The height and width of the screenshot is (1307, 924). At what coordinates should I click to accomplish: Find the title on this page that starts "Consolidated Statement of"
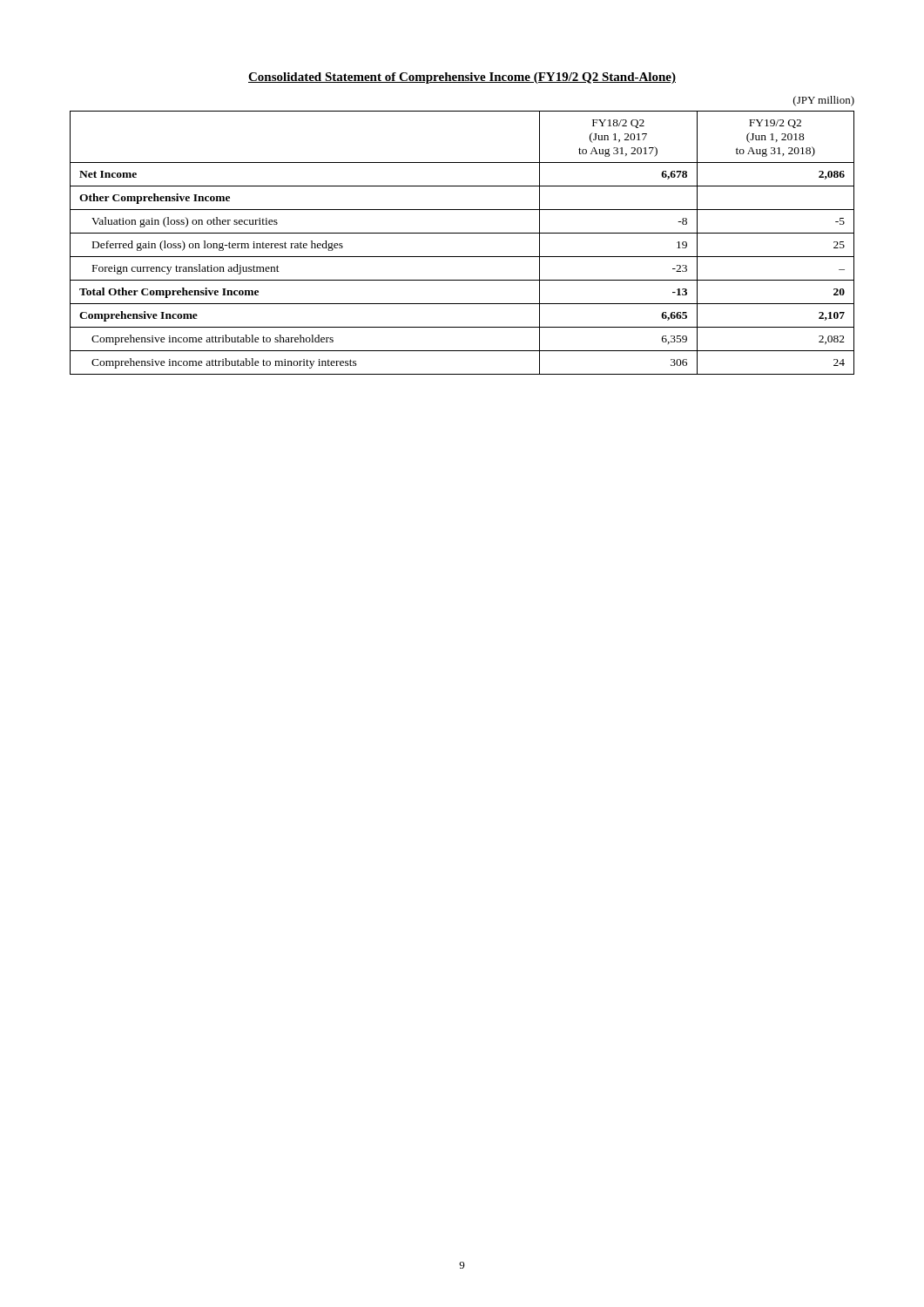click(x=462, y=77)
